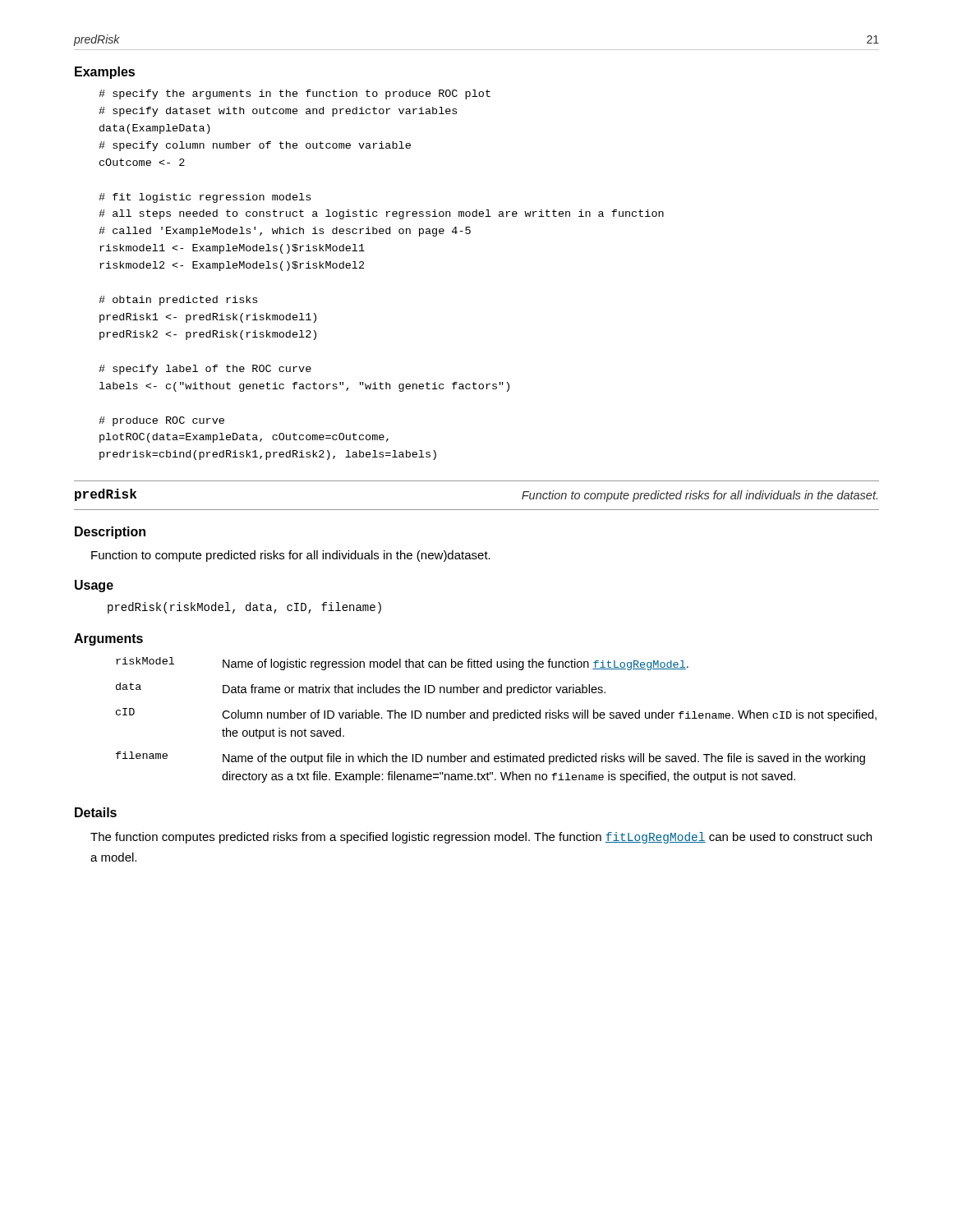Select the text starting "predRisk(riskModel, data, cID, filename)"

click(244, 608)
